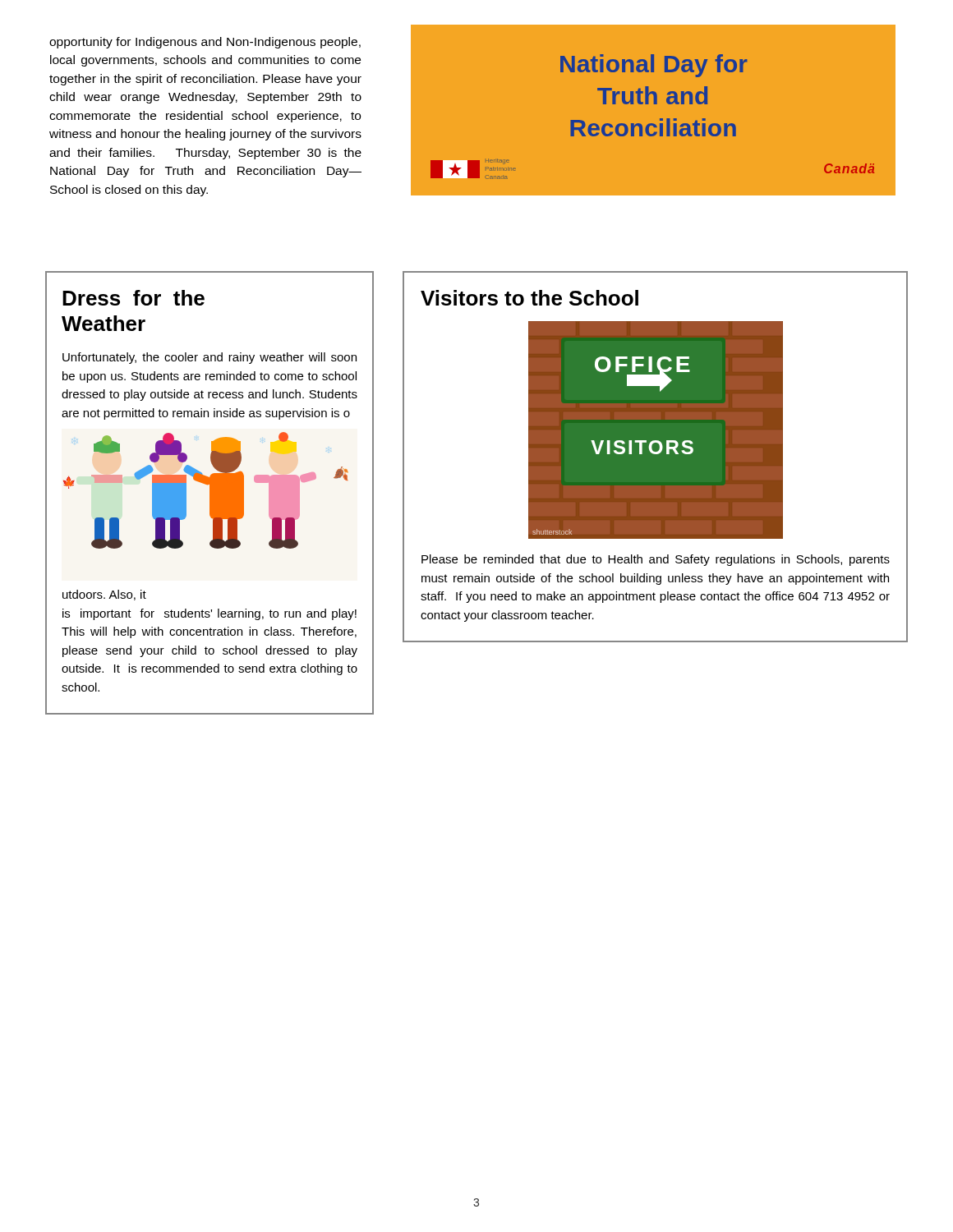
Task: Select the text block with the text "Unfortunately, the cooler and rainy weather will soon"
Action: 210,385
